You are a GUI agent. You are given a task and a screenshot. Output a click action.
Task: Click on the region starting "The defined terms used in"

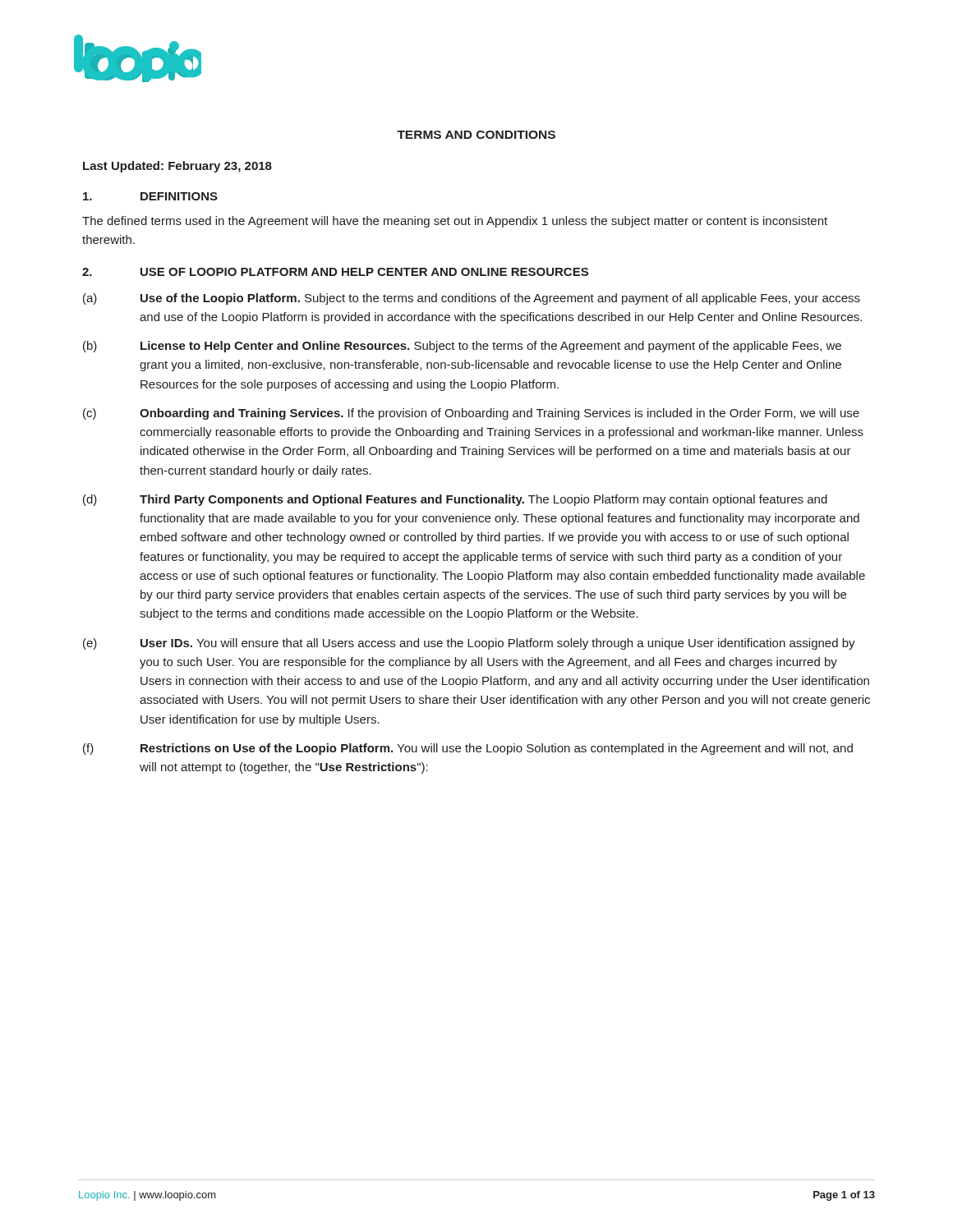coord(455,230)
